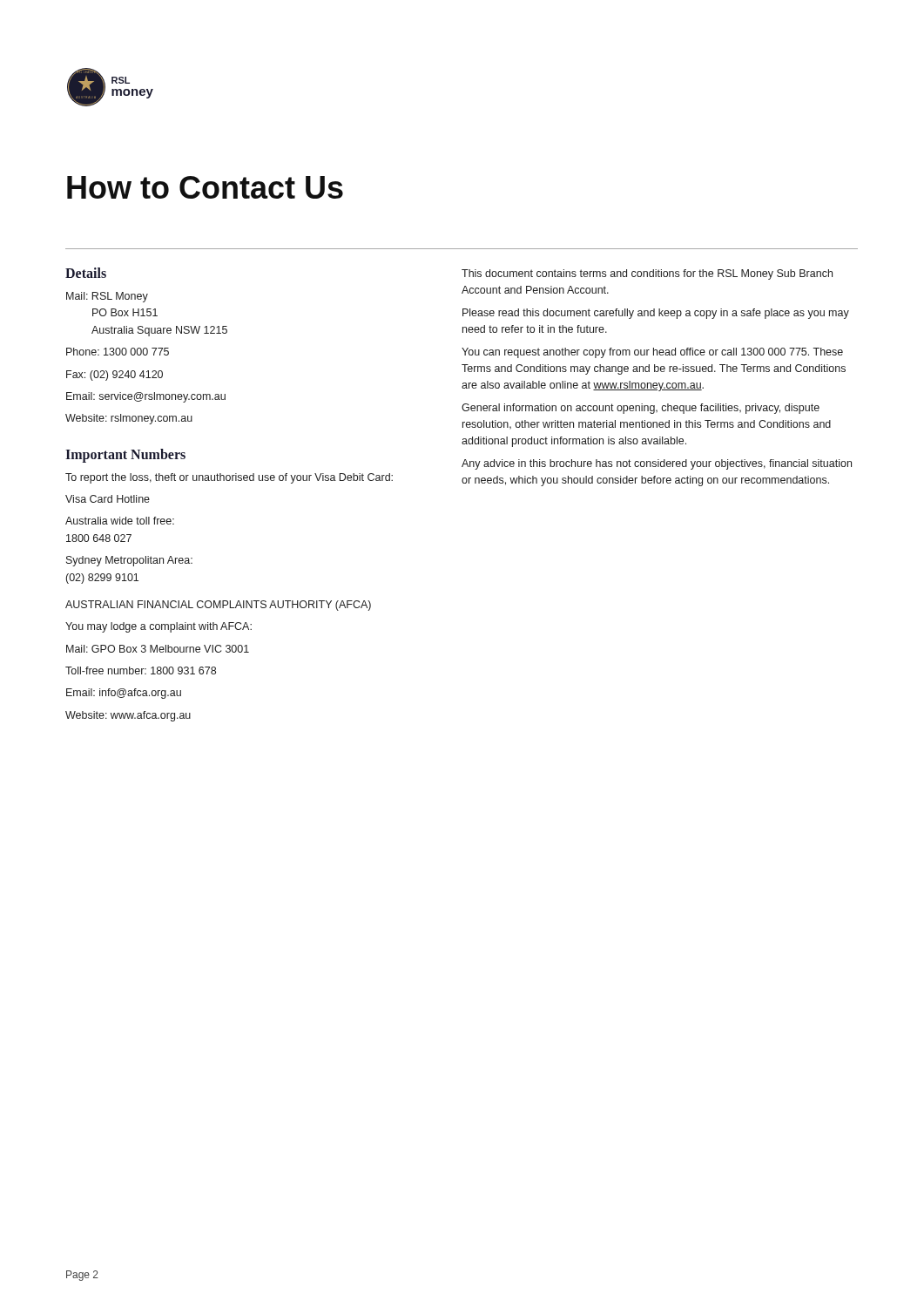Find the text that reads "Phone: 1300 000 775"
Image resolution: width=924 pixels, height=1307 pixels.
tap(117, 352)
